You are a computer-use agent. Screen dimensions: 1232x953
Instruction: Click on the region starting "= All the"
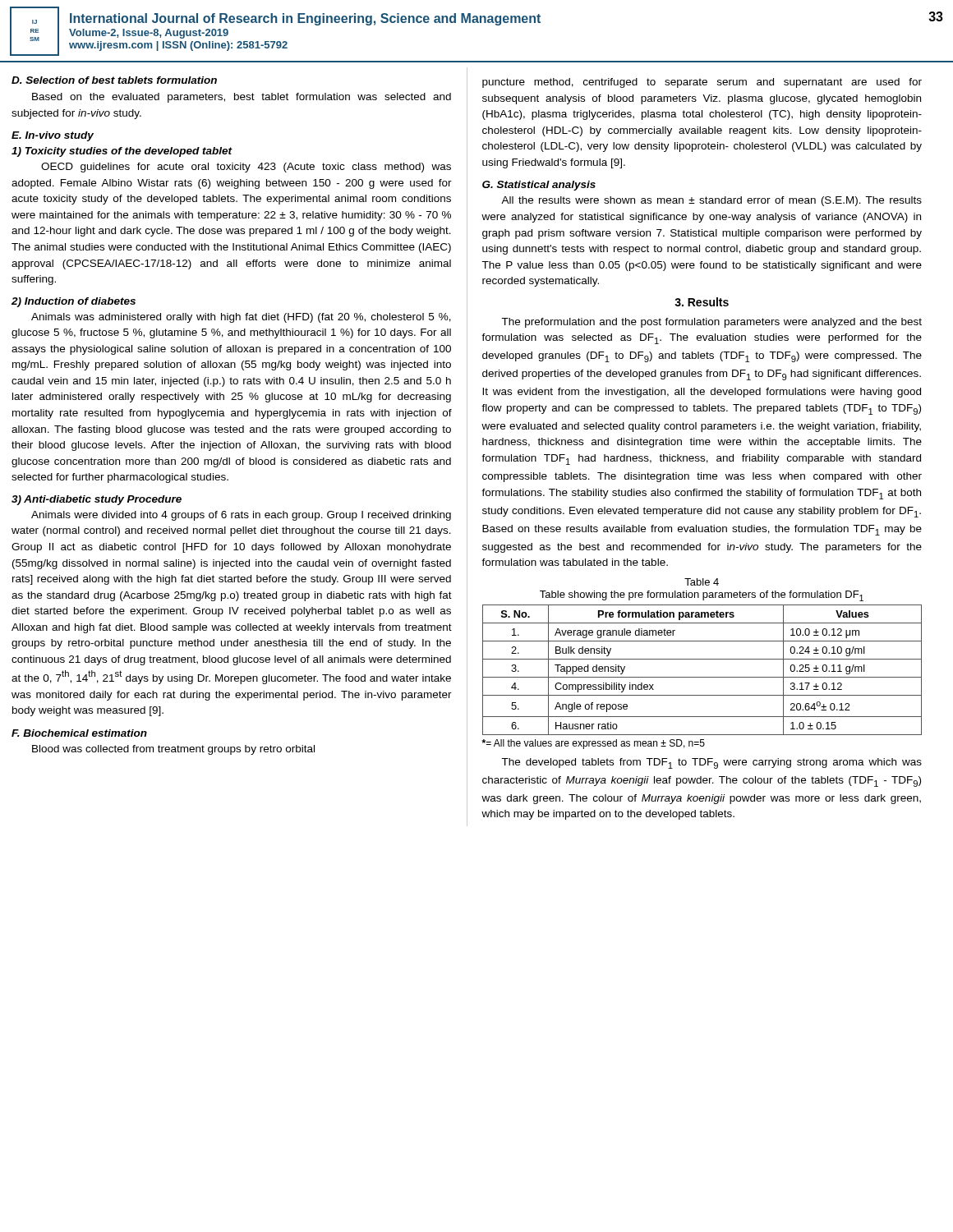(x=593, y=743)
